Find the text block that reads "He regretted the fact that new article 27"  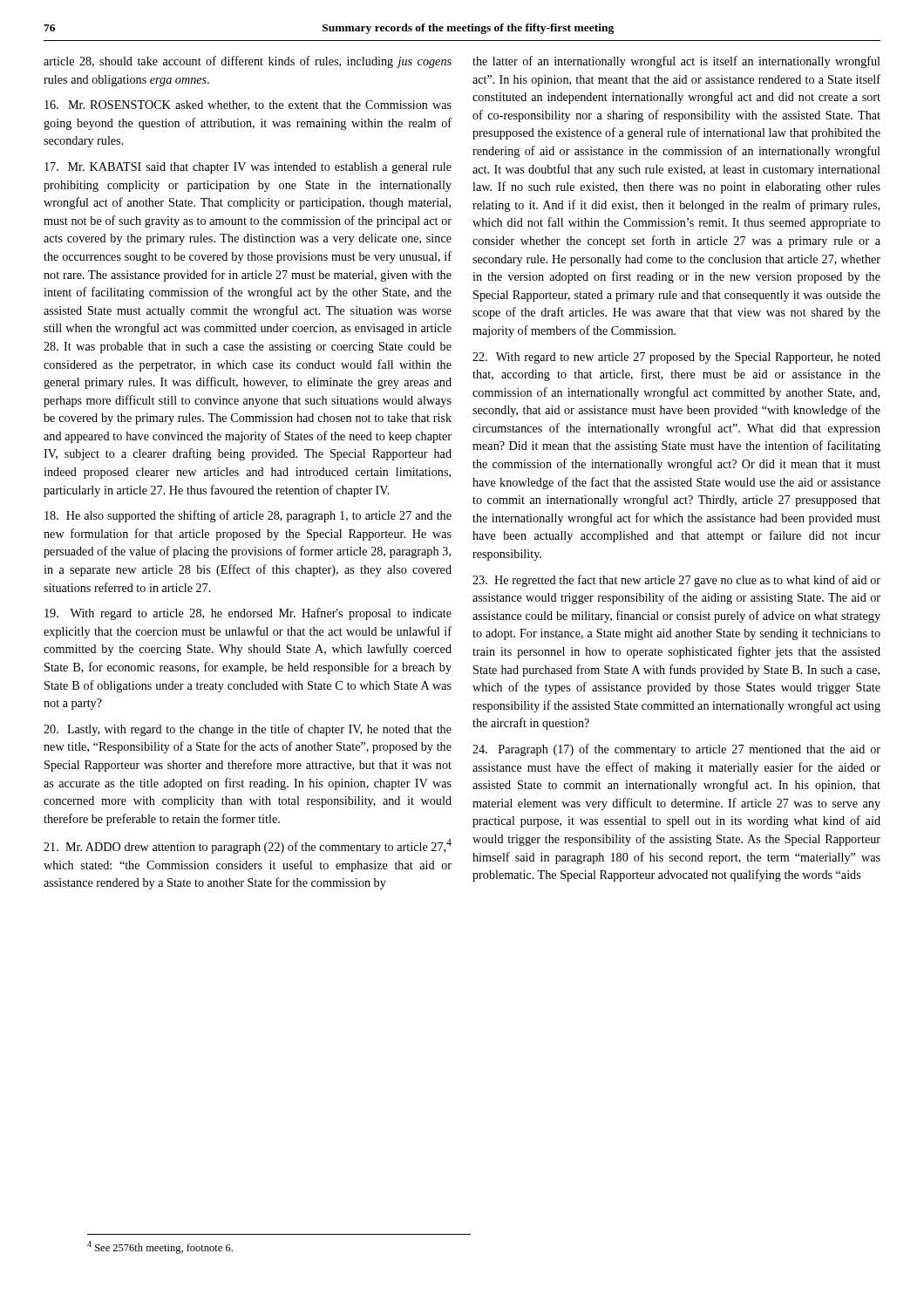[676, 652]
